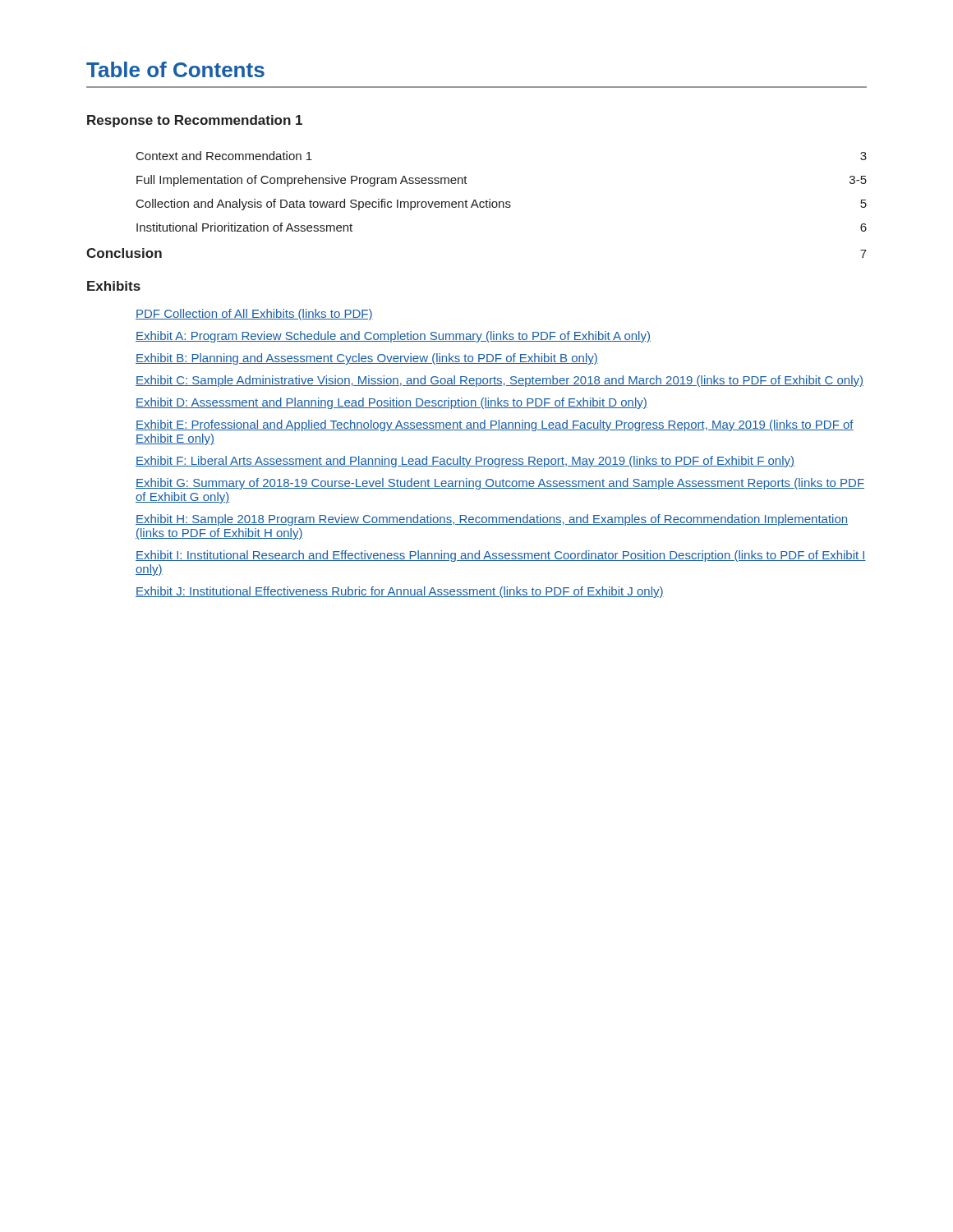Locate the list item containing "Exhibit H: Sample 2018 Program Review Commendations, Recommendations,"

(476, 526)
